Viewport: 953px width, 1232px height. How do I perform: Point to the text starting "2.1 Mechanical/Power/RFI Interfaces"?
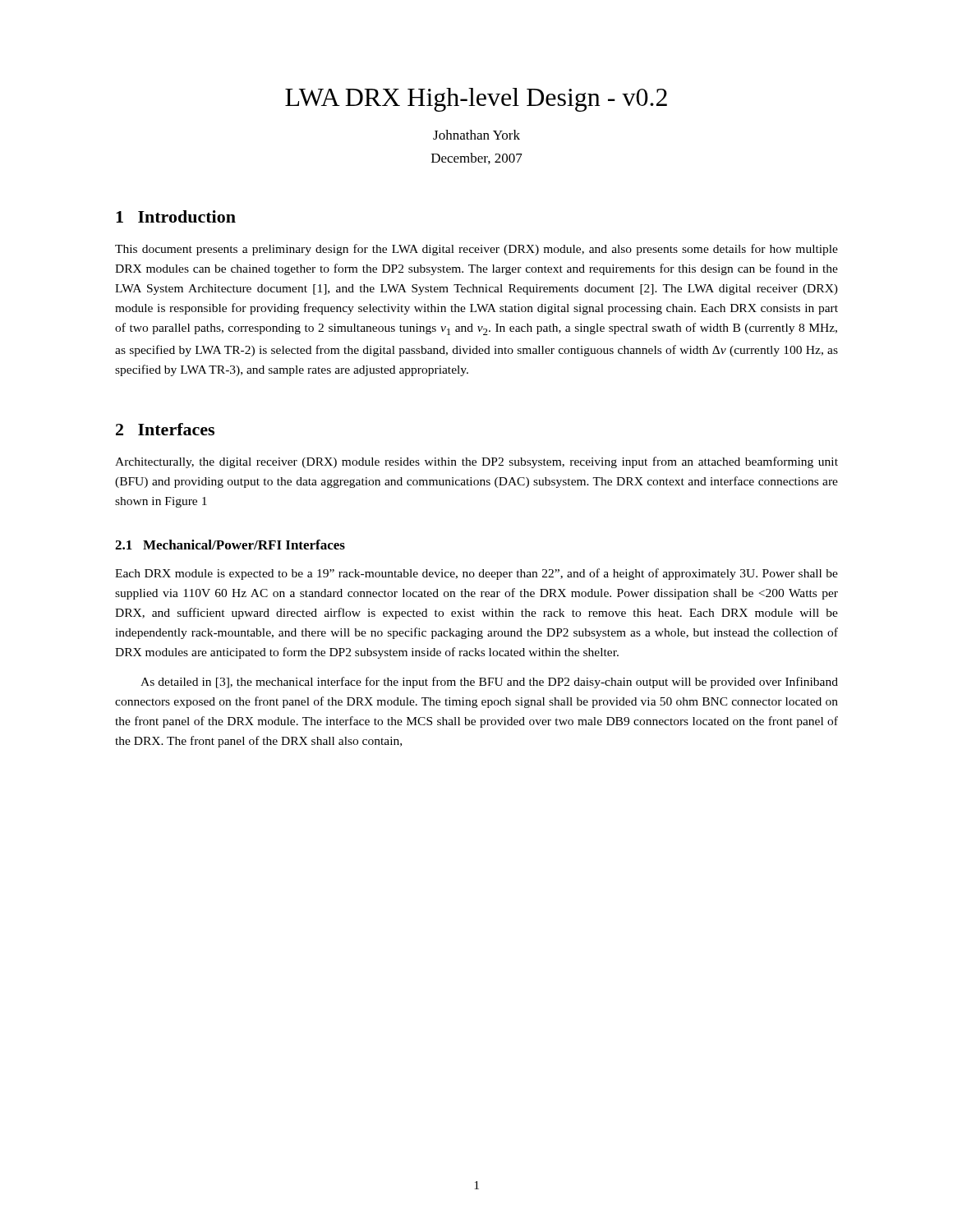point(230,545)
